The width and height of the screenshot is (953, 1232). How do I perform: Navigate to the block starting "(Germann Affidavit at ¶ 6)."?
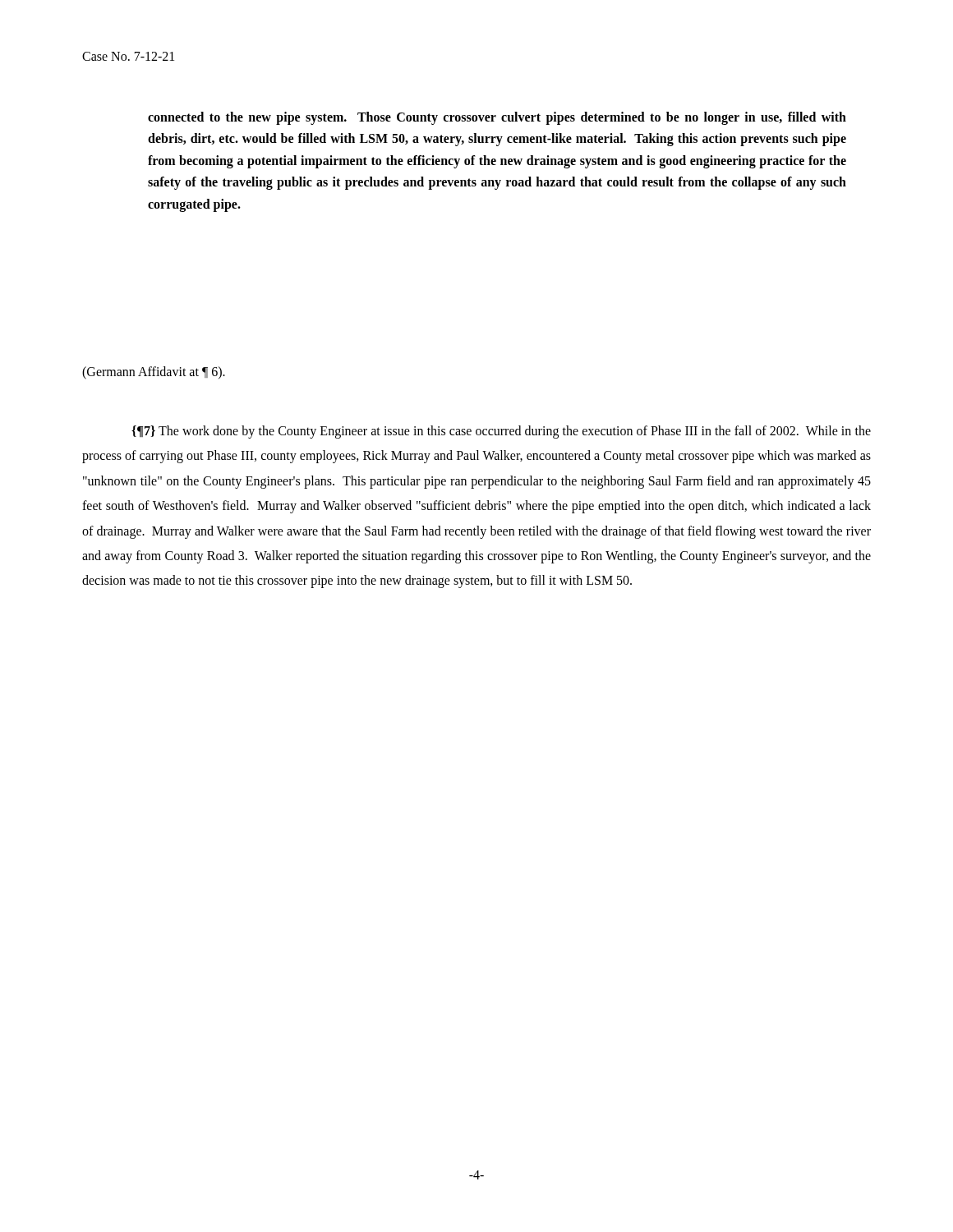click(154, 372)
